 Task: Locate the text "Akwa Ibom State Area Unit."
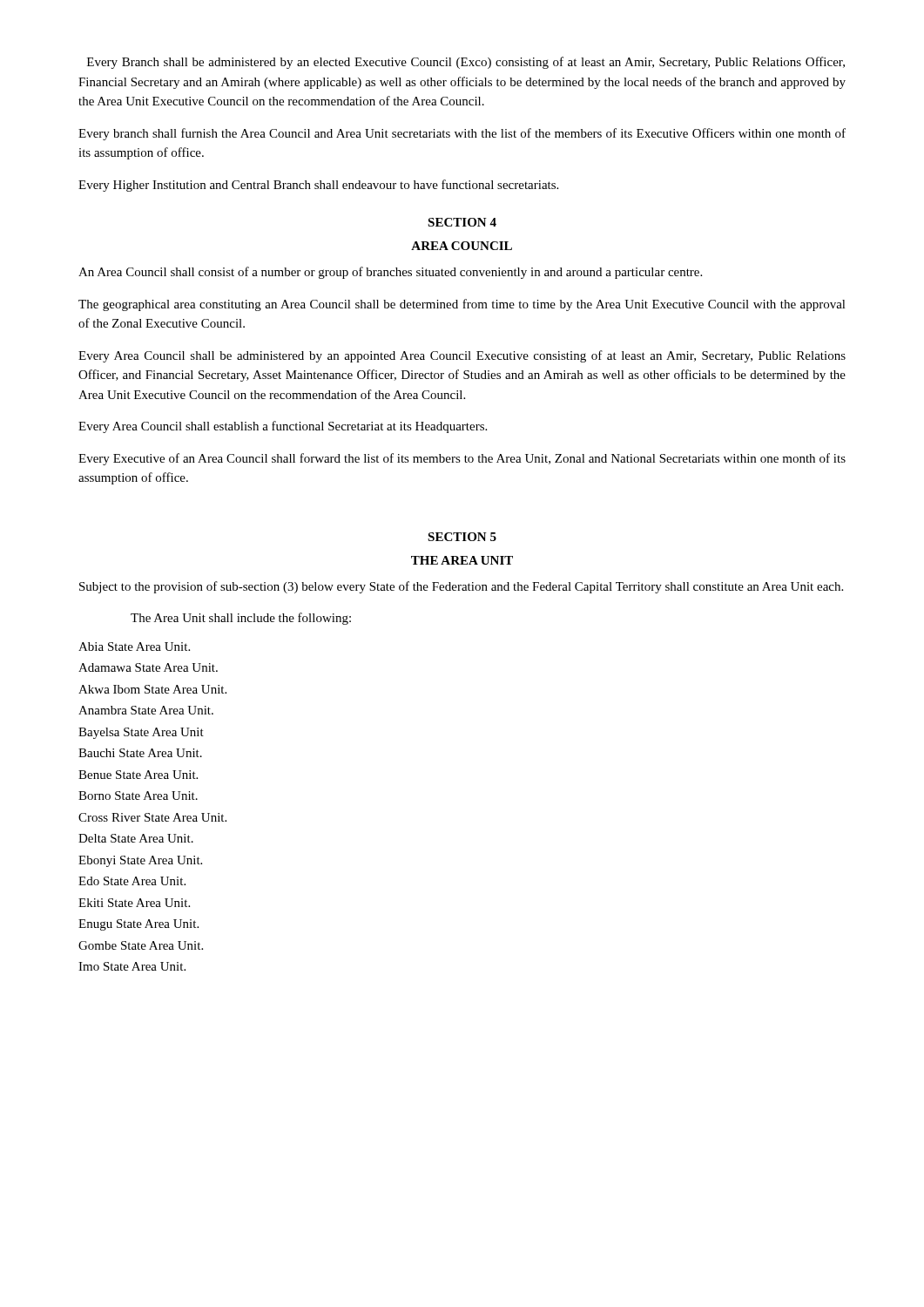pyautogui.click(x=153, y=689)
